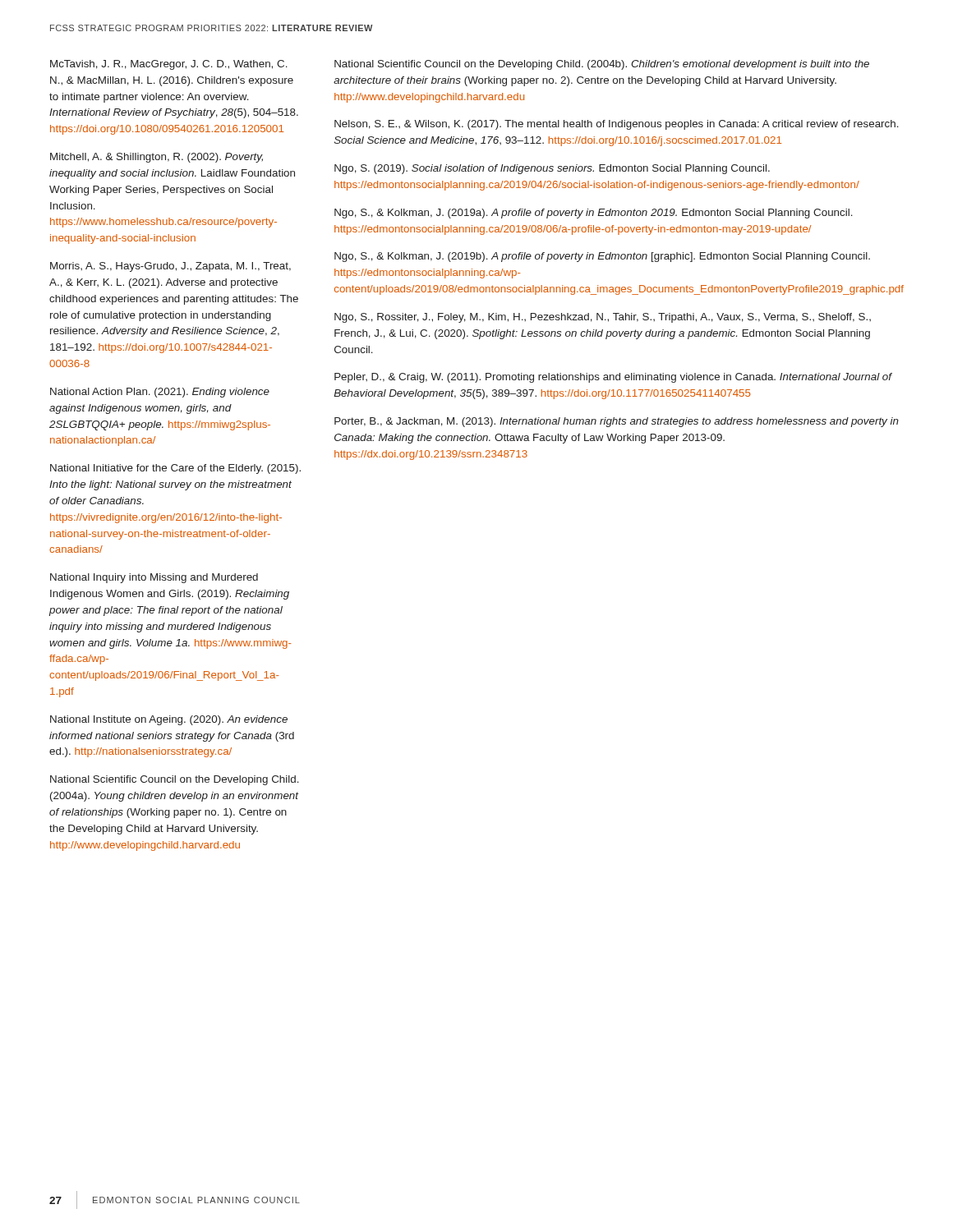The width and height of the screenshot is (953, 1232).
Task: Point to the block beginning "Mitchell, A. & Shillington, R."
Action: coord(172,197)
